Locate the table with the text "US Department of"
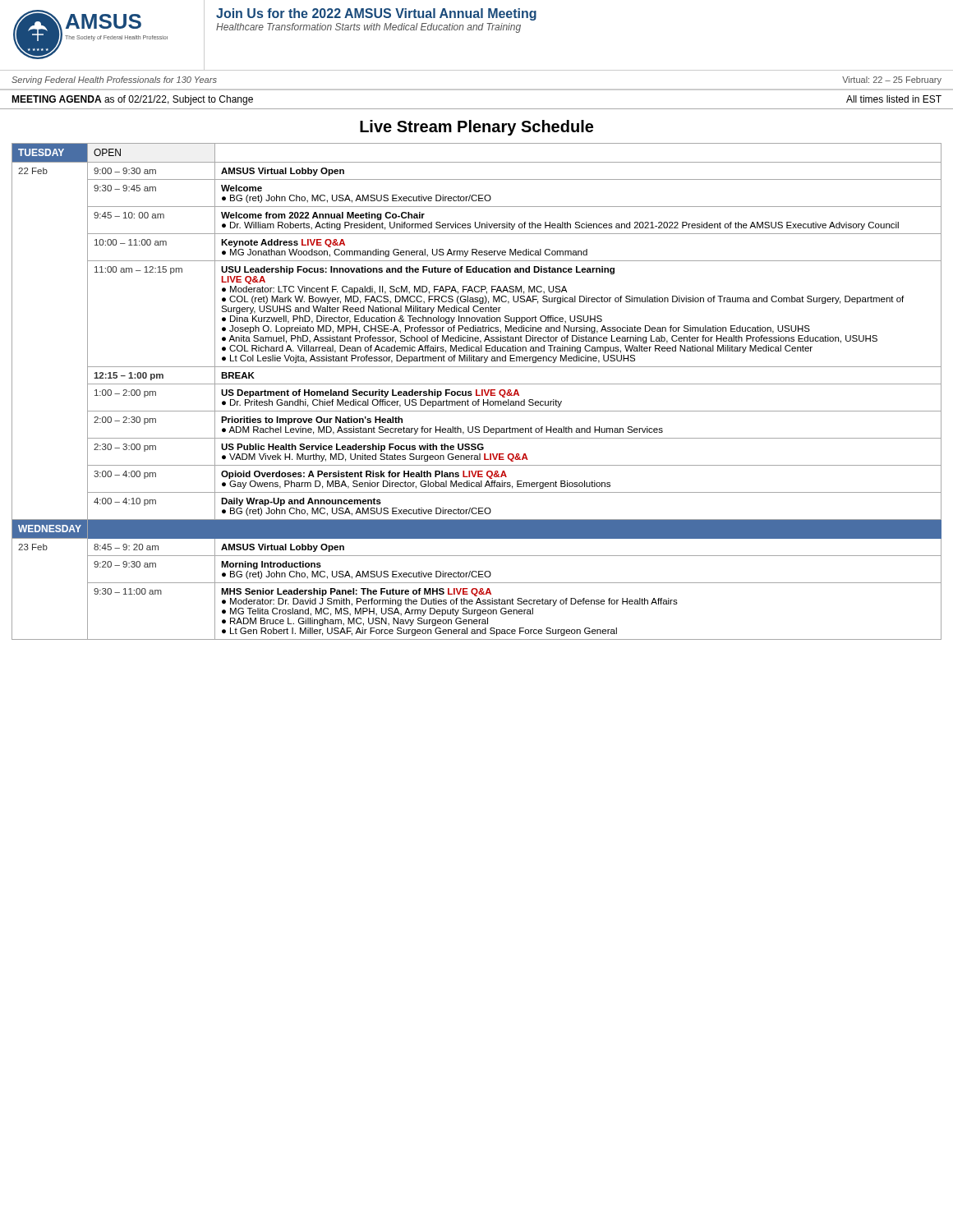The height and width of the screenshot is (1232, 953). click(x=476, y=391)
